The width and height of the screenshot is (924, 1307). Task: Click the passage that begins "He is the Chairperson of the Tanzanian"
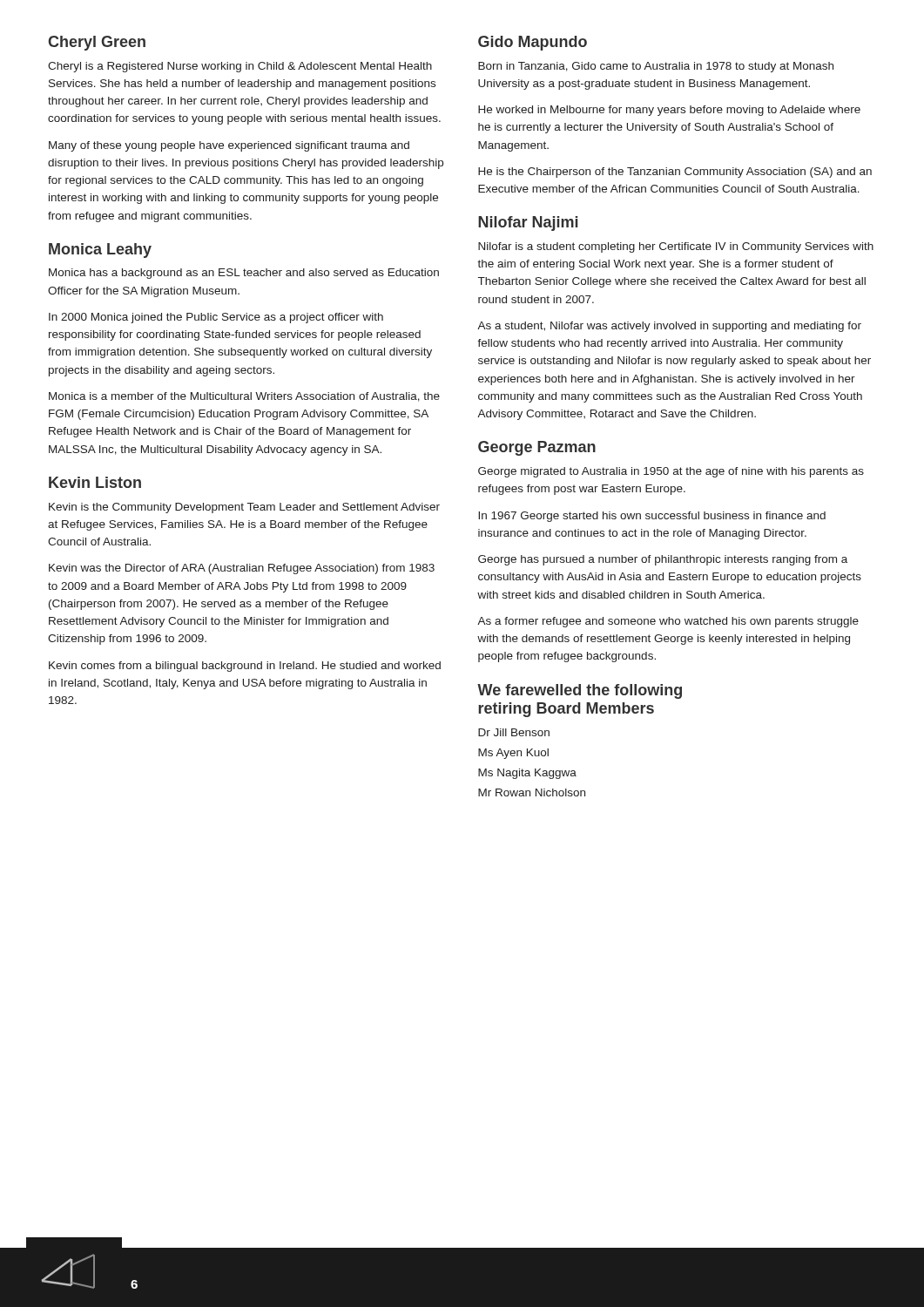point(677,180)
